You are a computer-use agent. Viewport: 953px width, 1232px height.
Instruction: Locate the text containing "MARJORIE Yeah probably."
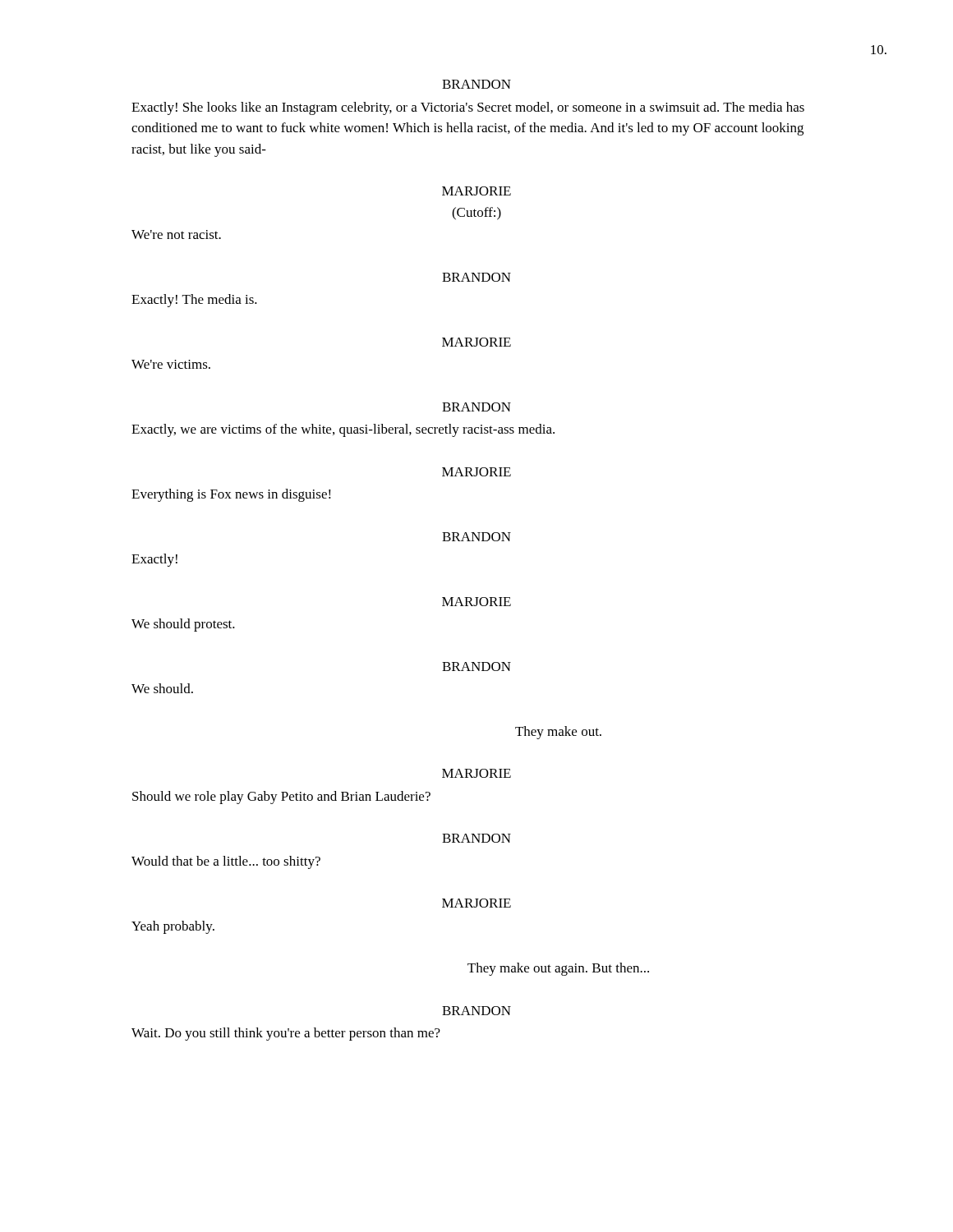[476, 915]
